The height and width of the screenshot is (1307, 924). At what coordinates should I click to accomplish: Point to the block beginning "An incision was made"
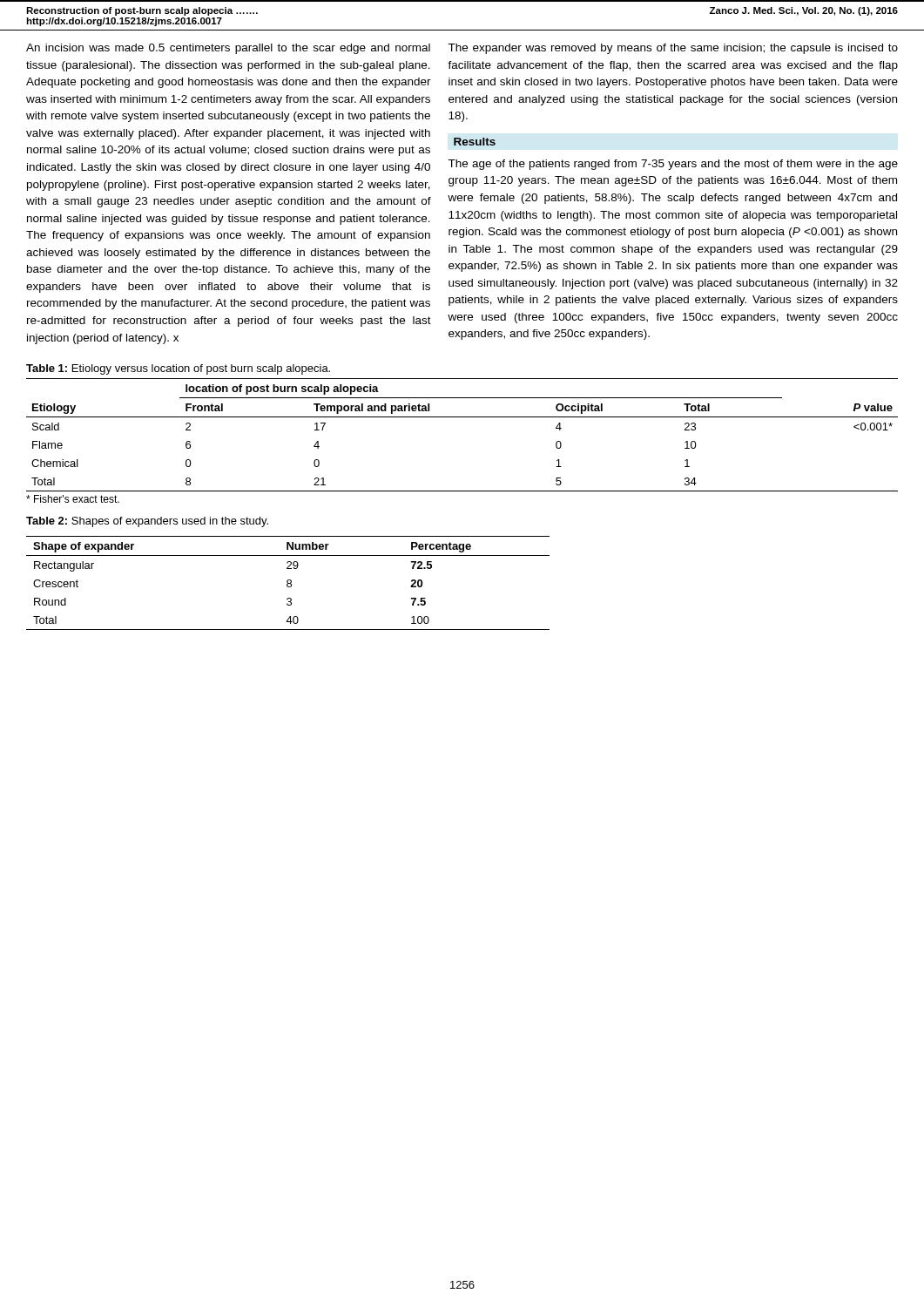(228, 192)
